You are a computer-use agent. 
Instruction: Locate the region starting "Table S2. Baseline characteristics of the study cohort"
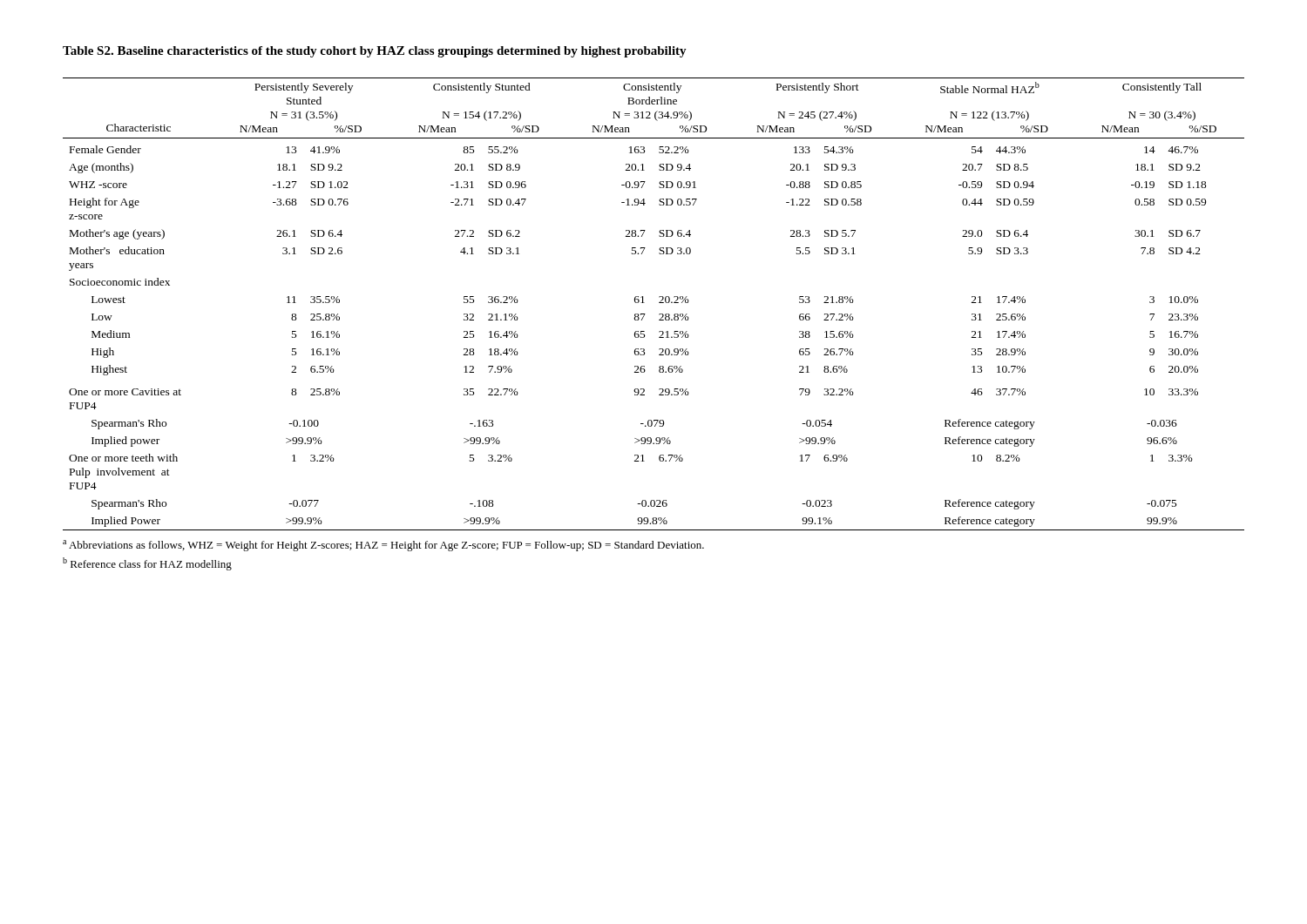(x=375, y=50)
